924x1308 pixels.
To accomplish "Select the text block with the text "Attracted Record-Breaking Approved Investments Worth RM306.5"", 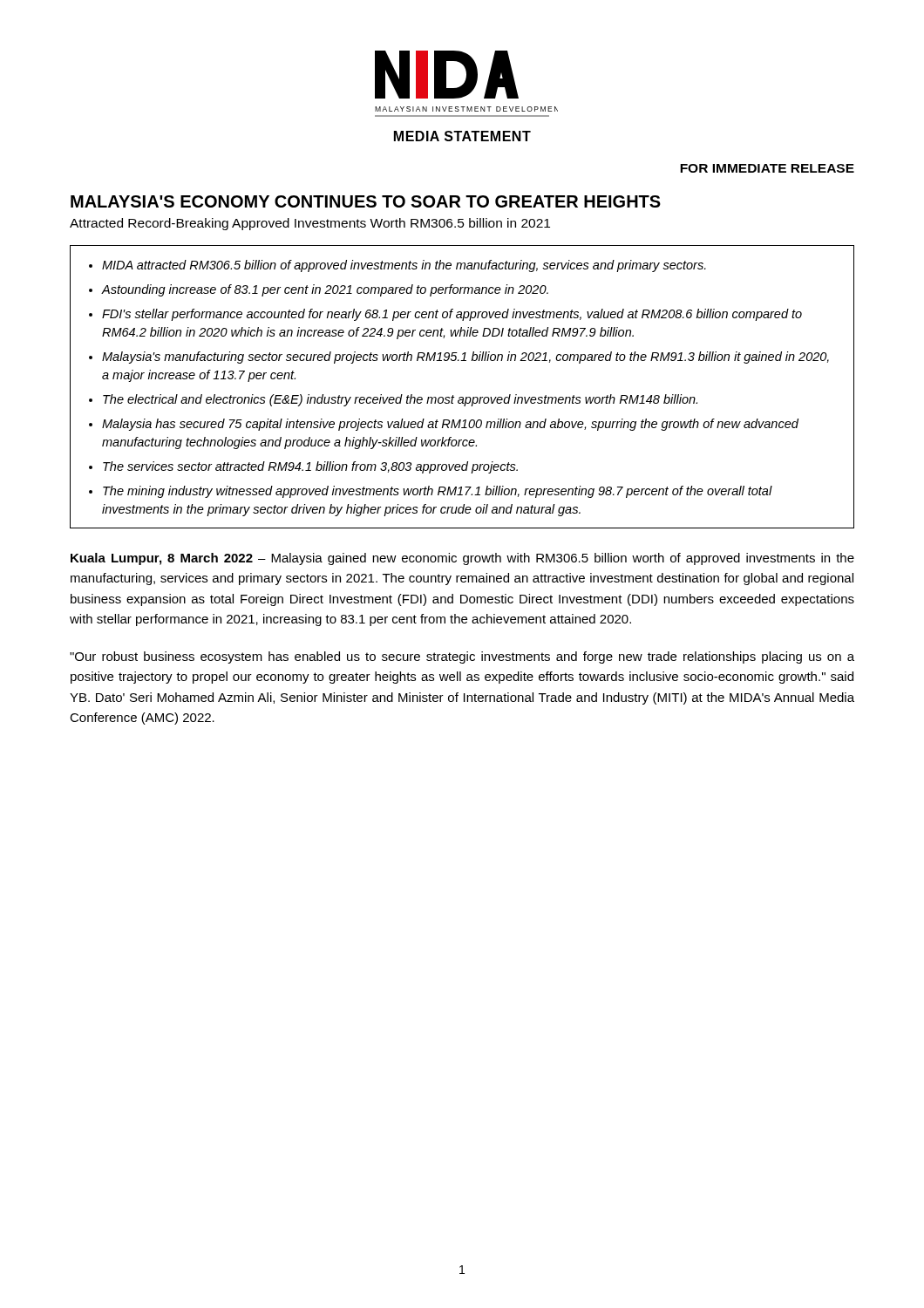I will 310,223.
